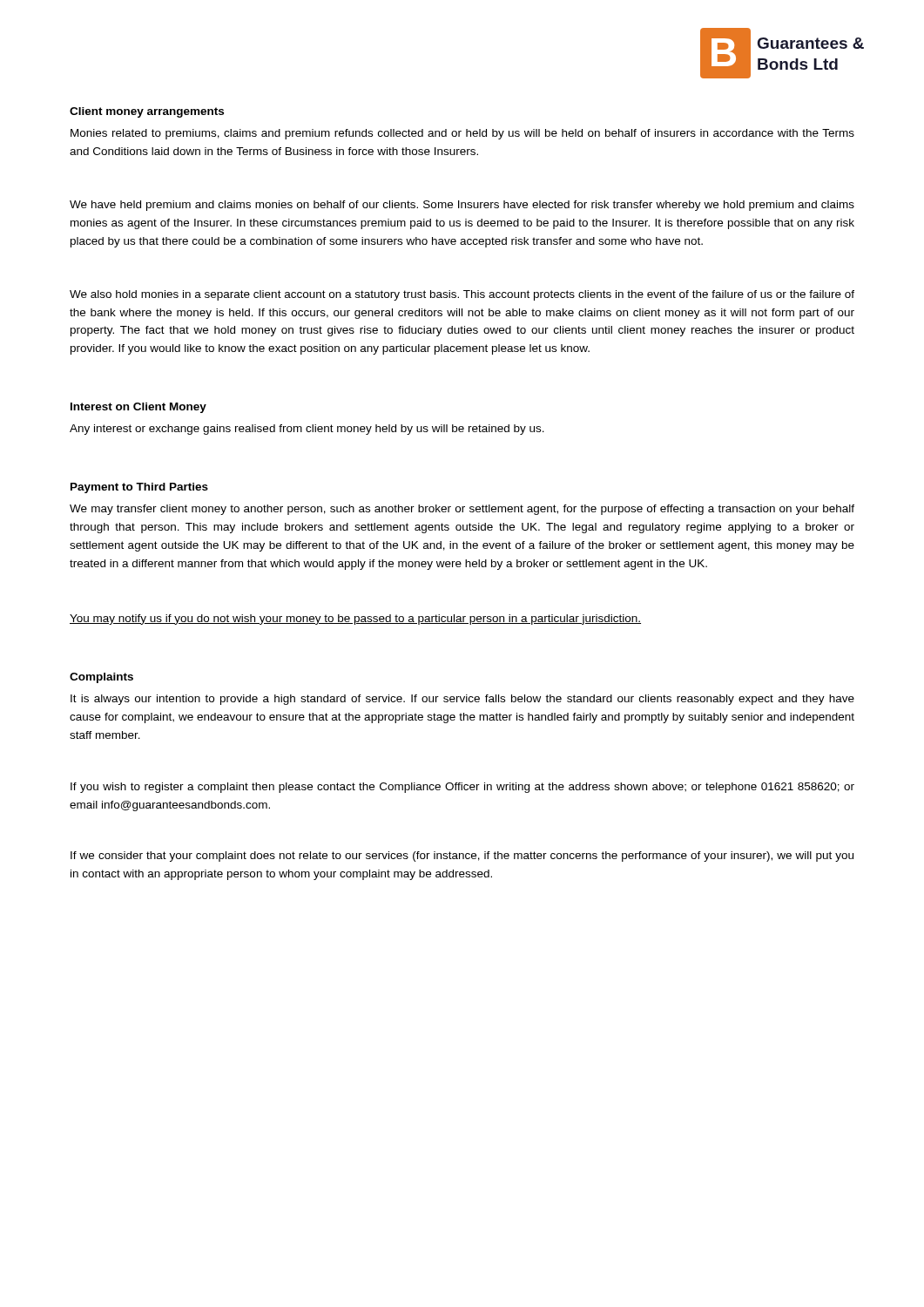Point to the region starting "Payment to Third Parties"

click(x=139, y=487)
